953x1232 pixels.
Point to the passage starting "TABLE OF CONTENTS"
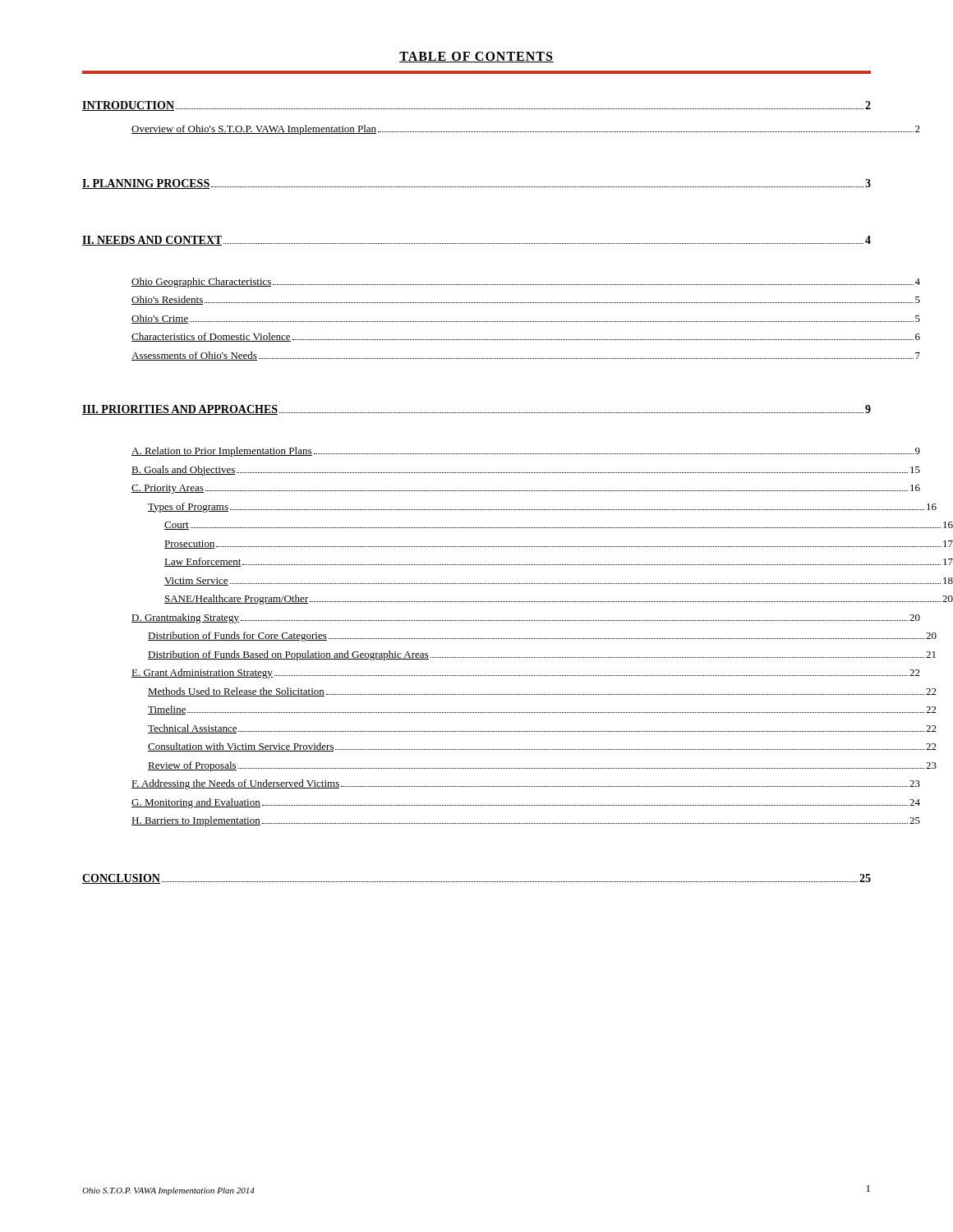(x=476, y=57)
